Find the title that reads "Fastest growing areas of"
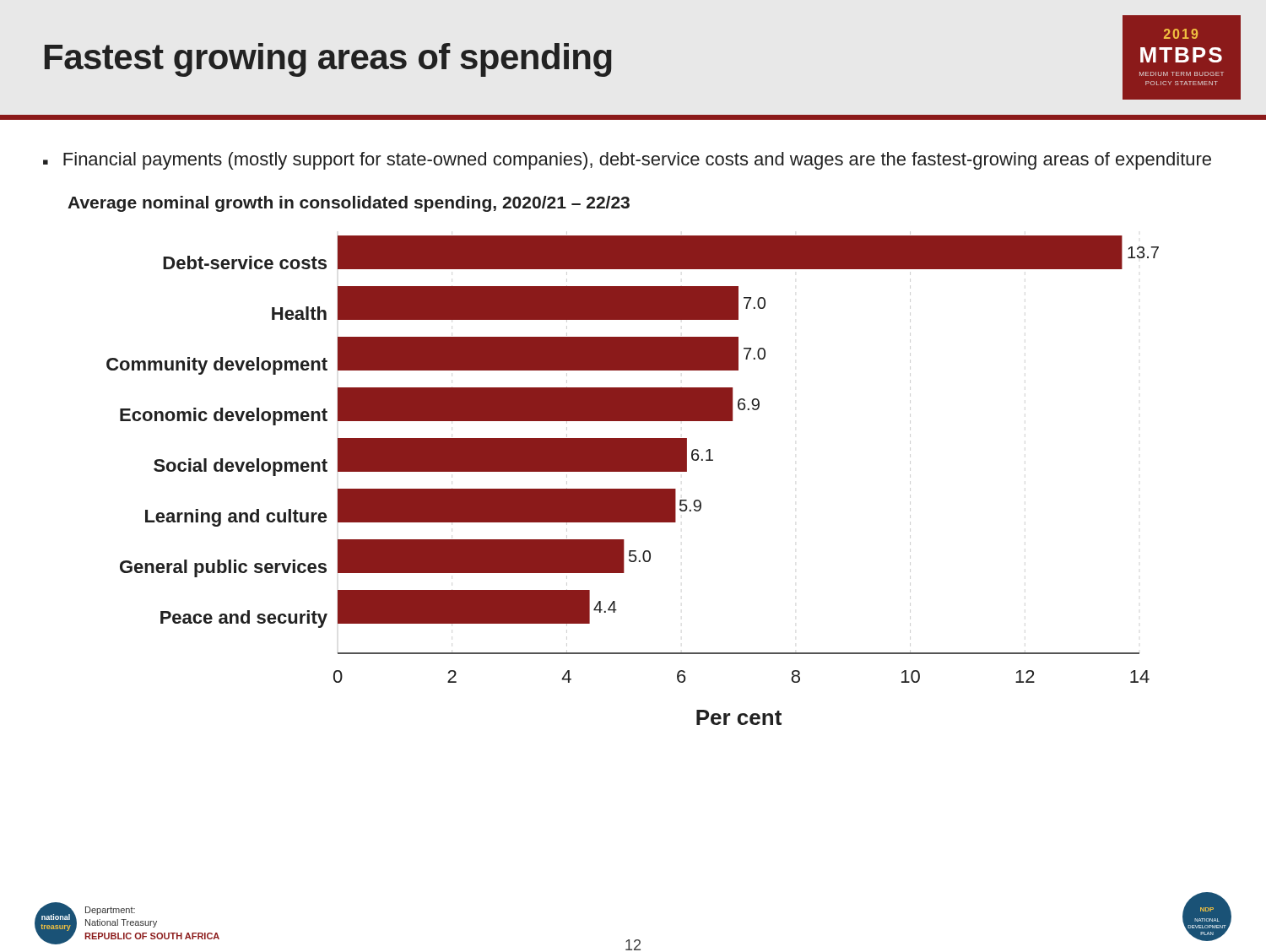Image resolution: width=1266 pixels, height=952 pixels. 633,60
